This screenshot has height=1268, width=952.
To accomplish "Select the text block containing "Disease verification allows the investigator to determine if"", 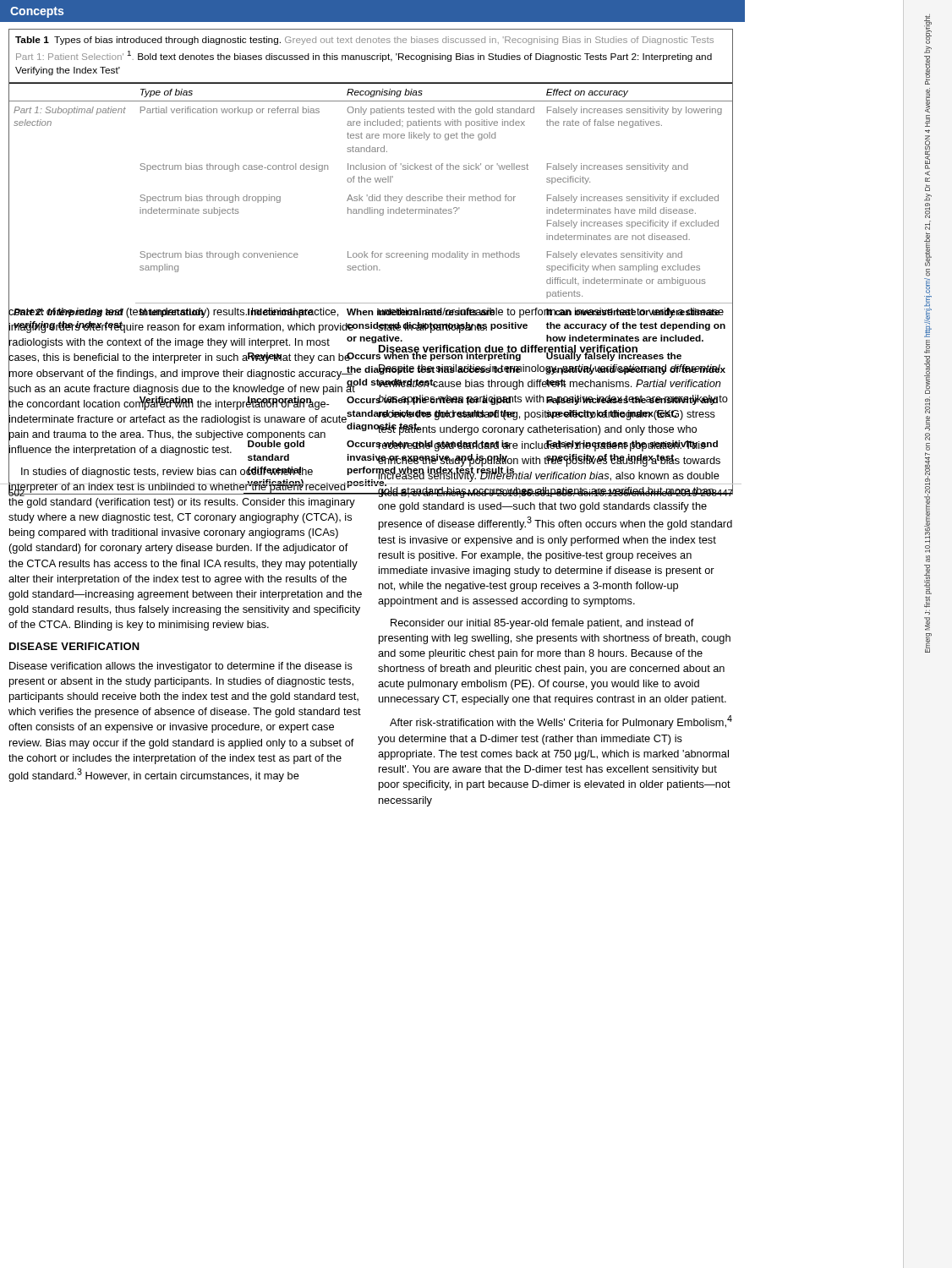I will click(x=186, y=721).
